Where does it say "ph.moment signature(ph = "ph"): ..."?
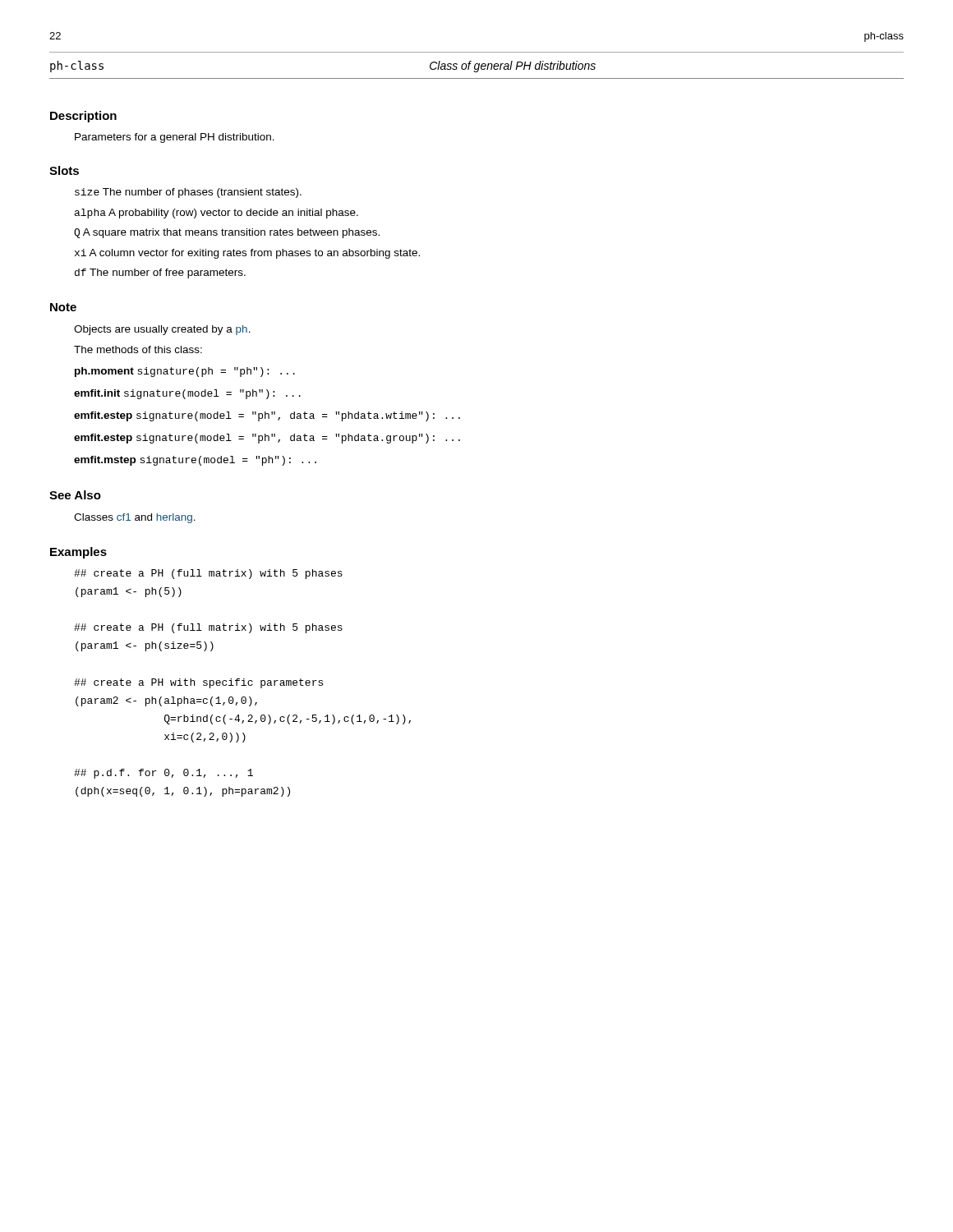Image resolution: width=953 pixels, height=1232 pixels. pyautogui.click(x=186, y=371)
